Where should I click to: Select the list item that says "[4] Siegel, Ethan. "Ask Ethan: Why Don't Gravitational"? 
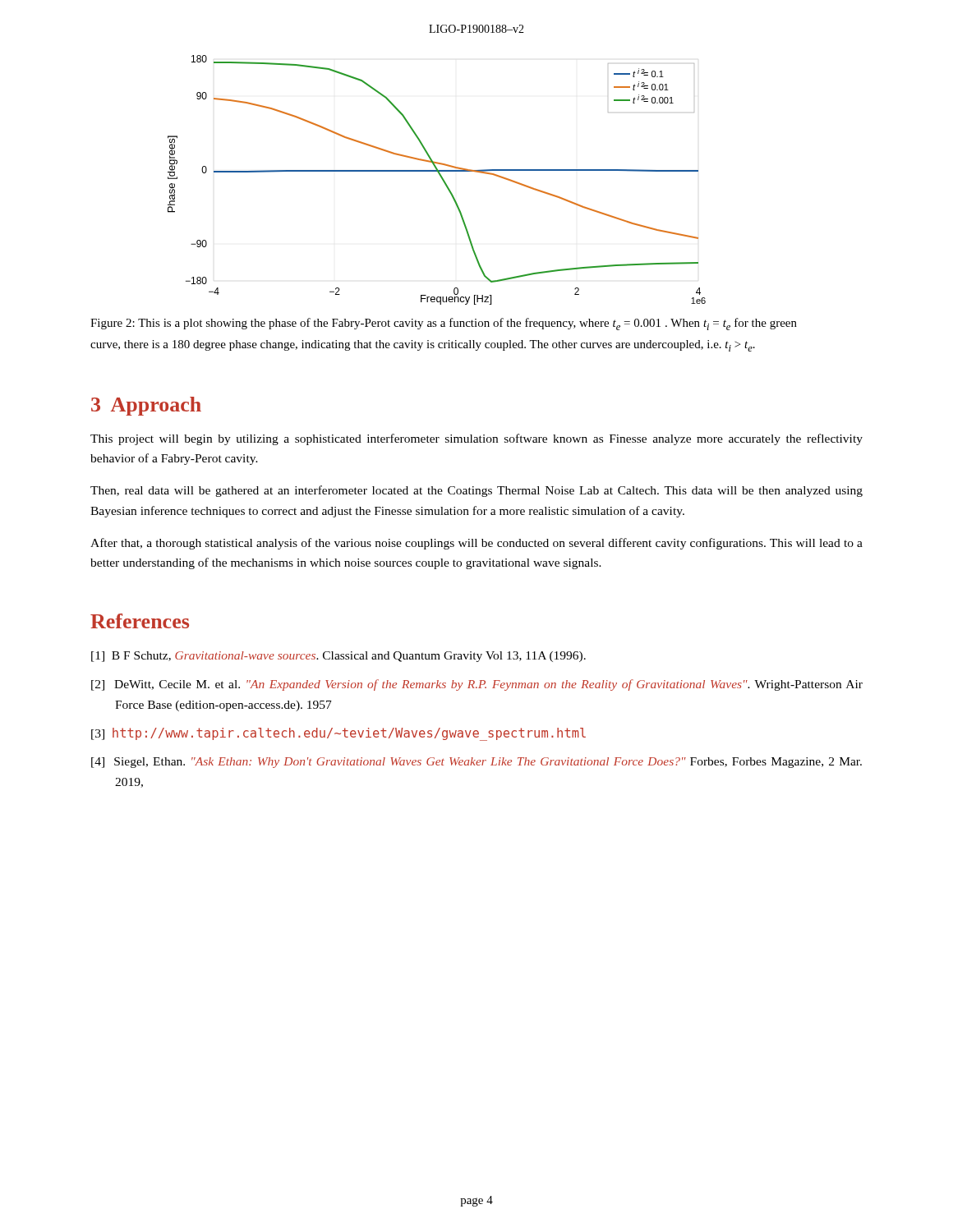(476, 772)
